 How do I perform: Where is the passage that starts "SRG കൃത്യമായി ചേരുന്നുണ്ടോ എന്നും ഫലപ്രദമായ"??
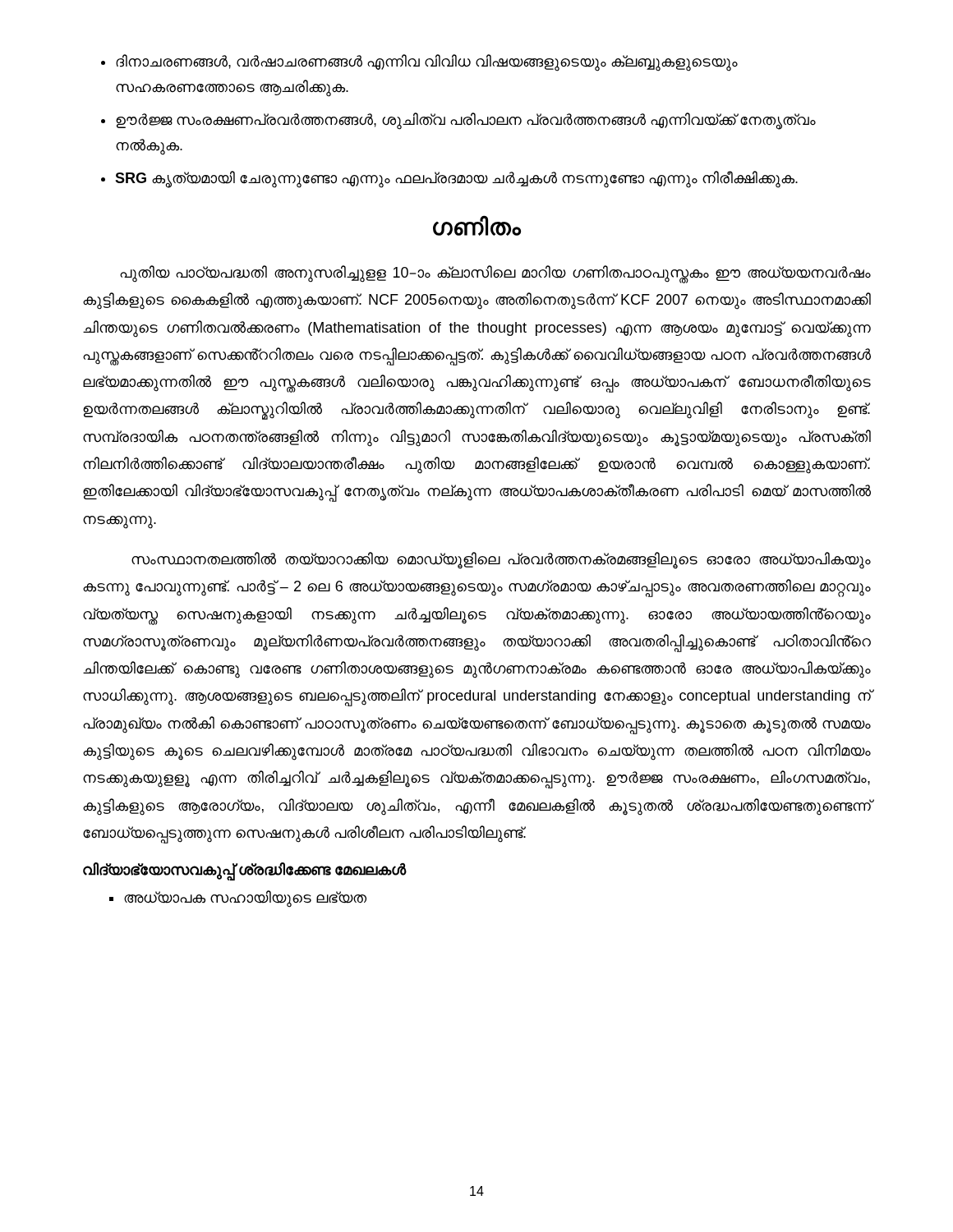point(493,179)
